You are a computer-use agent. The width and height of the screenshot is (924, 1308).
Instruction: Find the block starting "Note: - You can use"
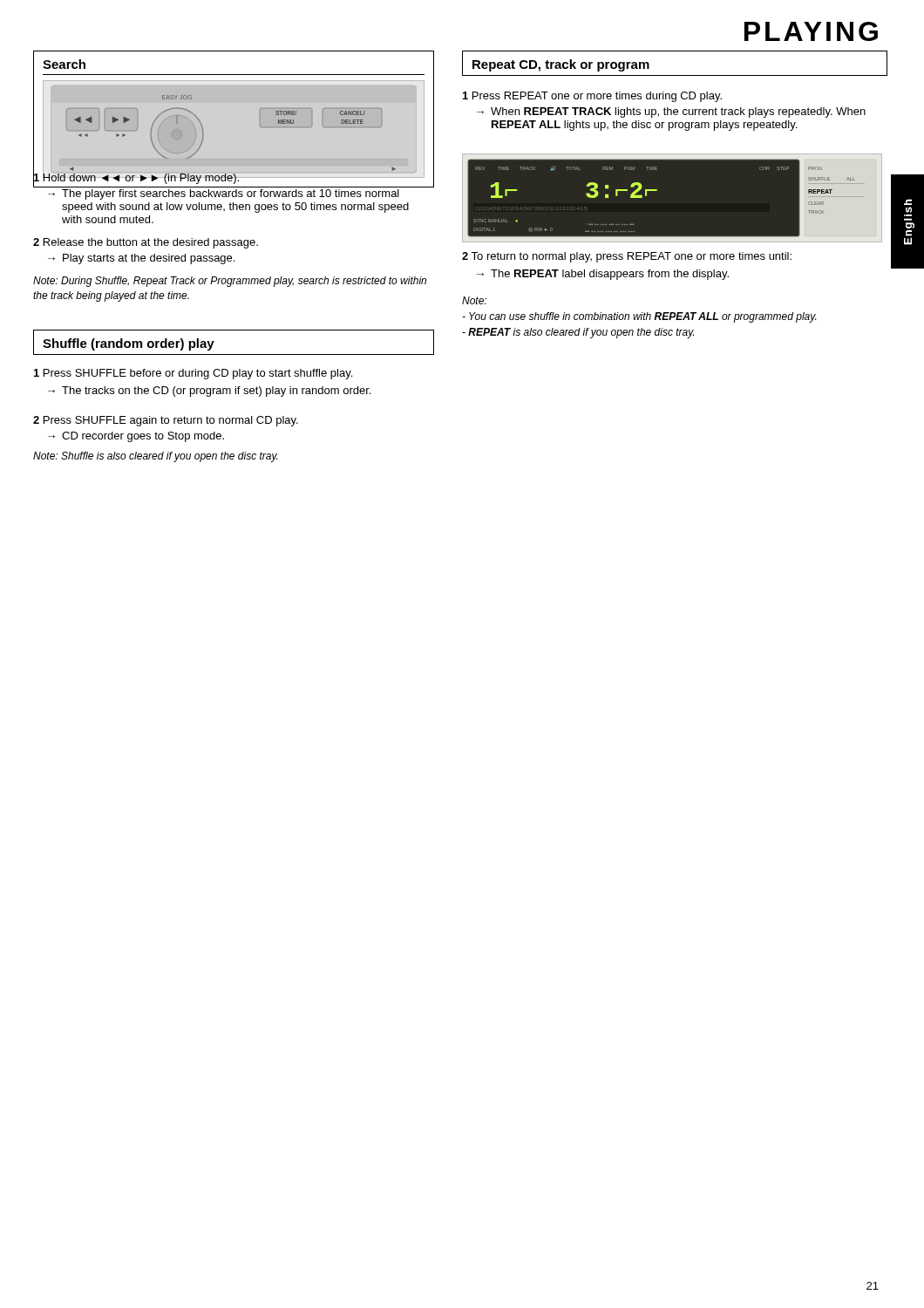pos(640,317)
